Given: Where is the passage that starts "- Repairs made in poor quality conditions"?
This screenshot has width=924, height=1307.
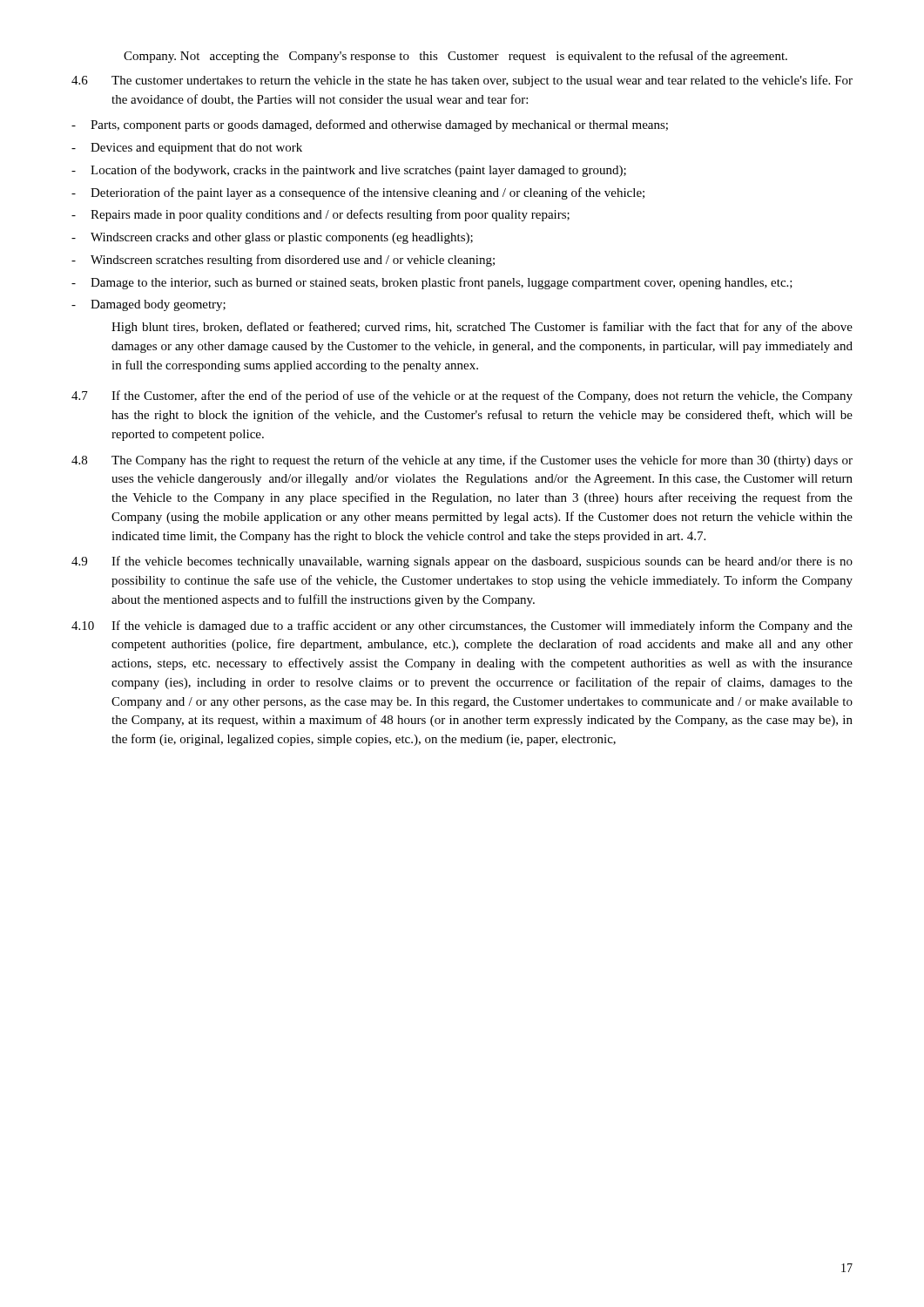Looking at the screenshot, I should pyautogui.click(x=462, y=215).
